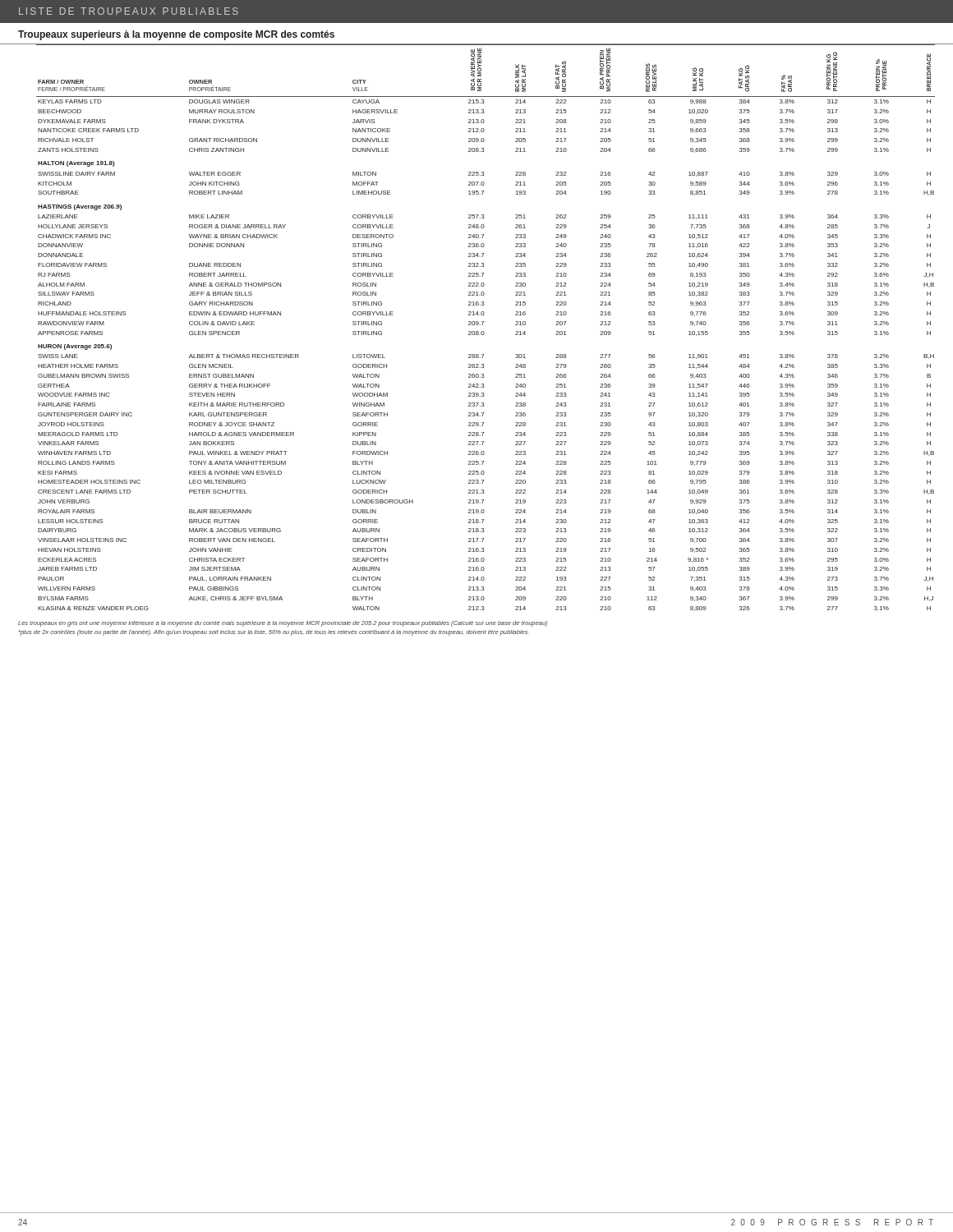This screenshot has height=1232, width=953.
Task: Click a table
Action: pyautogui.click(x=476, y=329)
